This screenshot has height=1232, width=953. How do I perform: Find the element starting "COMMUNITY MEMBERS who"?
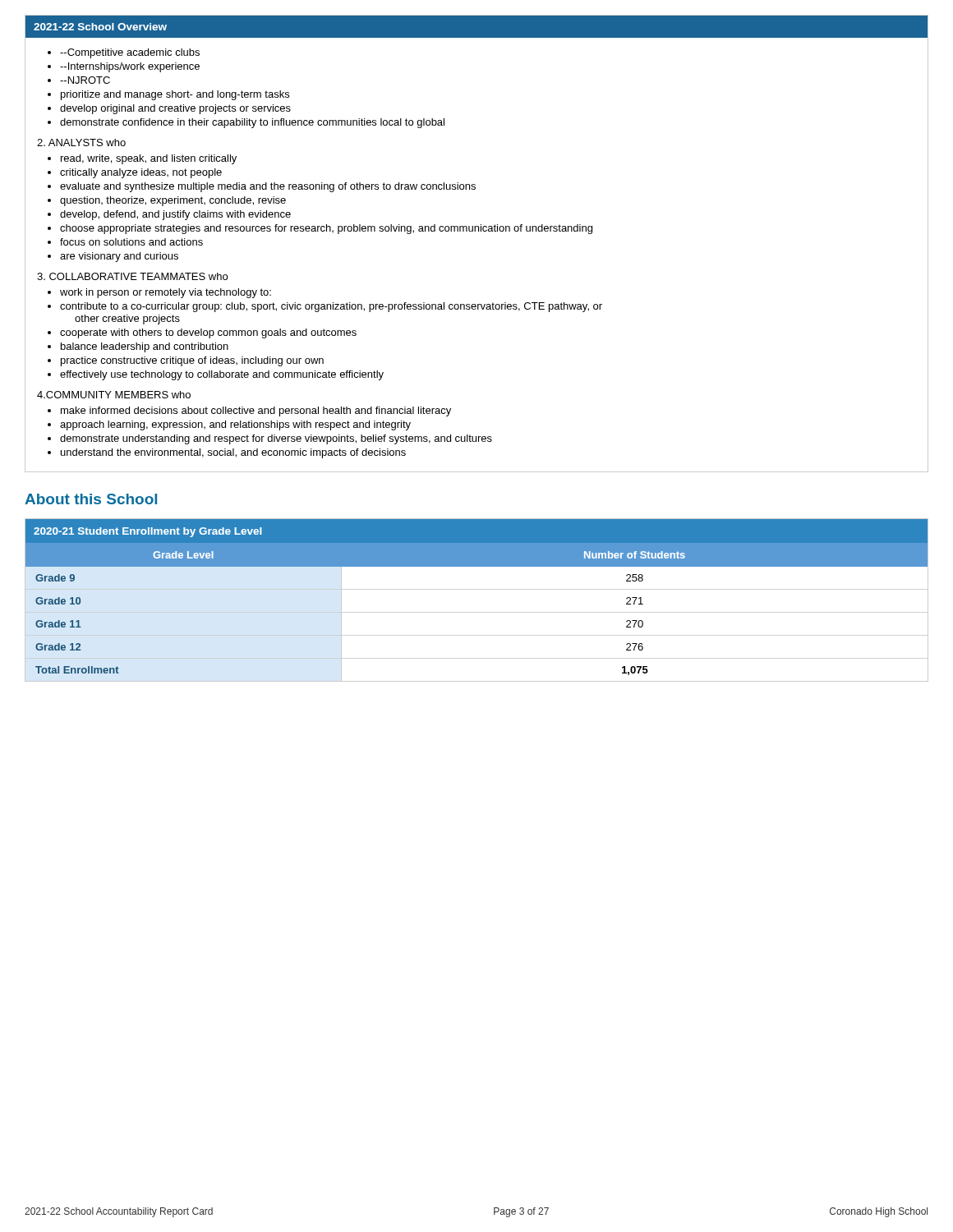coord(114,395)
